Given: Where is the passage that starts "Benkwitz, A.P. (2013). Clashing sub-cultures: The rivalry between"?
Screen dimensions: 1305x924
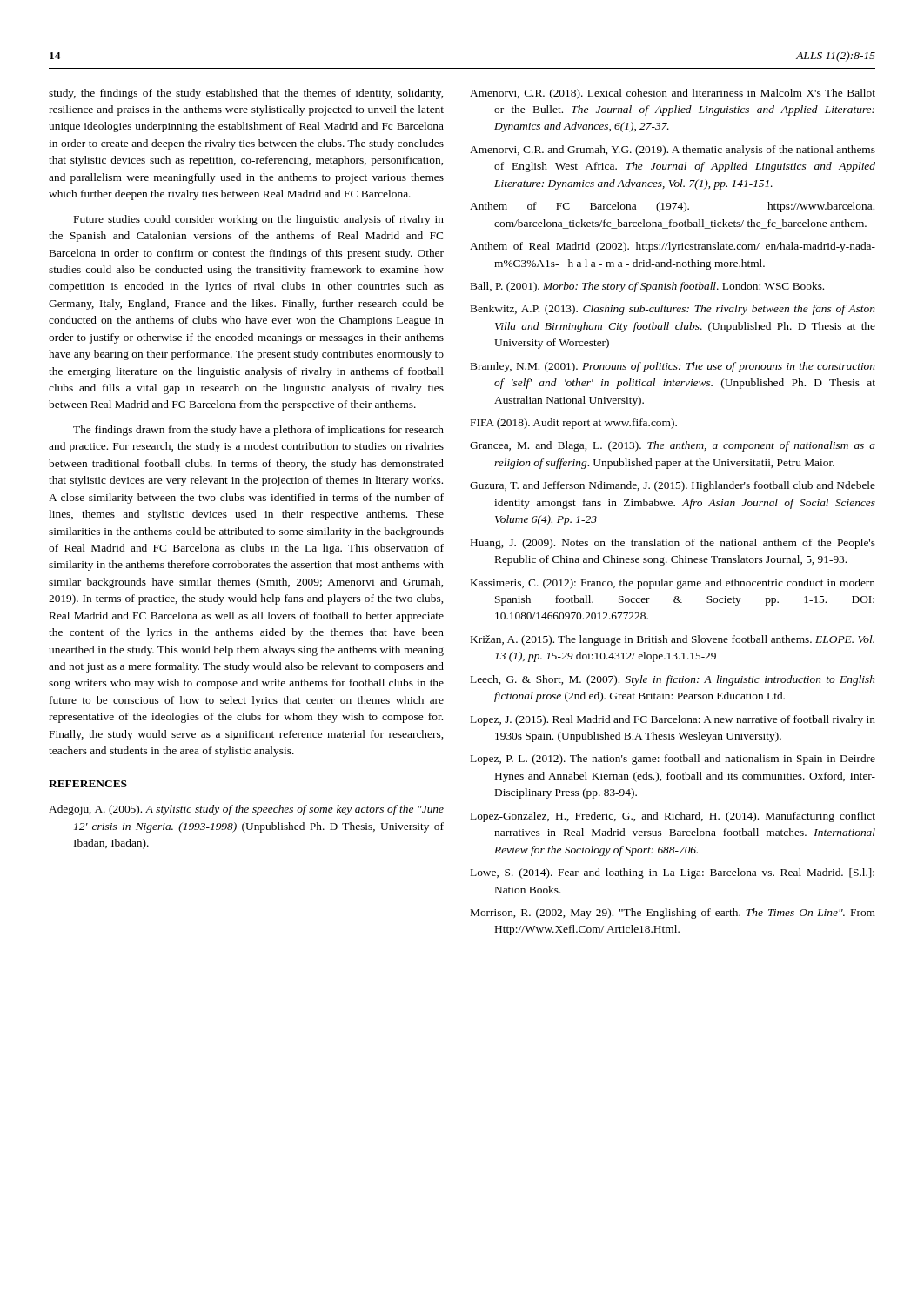Looking at the screenshot, I should [x=673, y=326].
